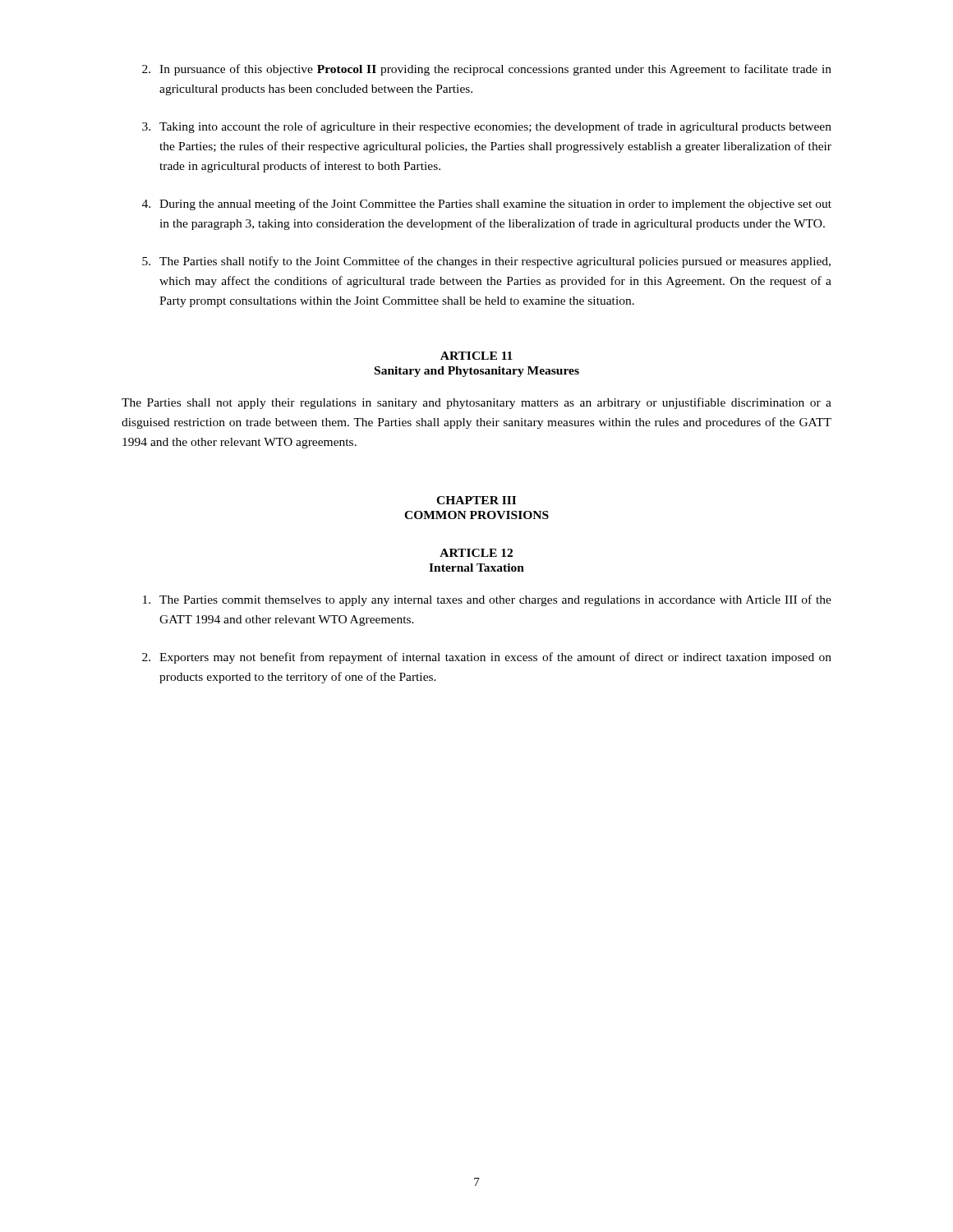This screenshot has height=1232, width=953.
Task: Point to the block beginning "The Parties shall not apply"
Action: pyautogui.click(x=476, y=422)
